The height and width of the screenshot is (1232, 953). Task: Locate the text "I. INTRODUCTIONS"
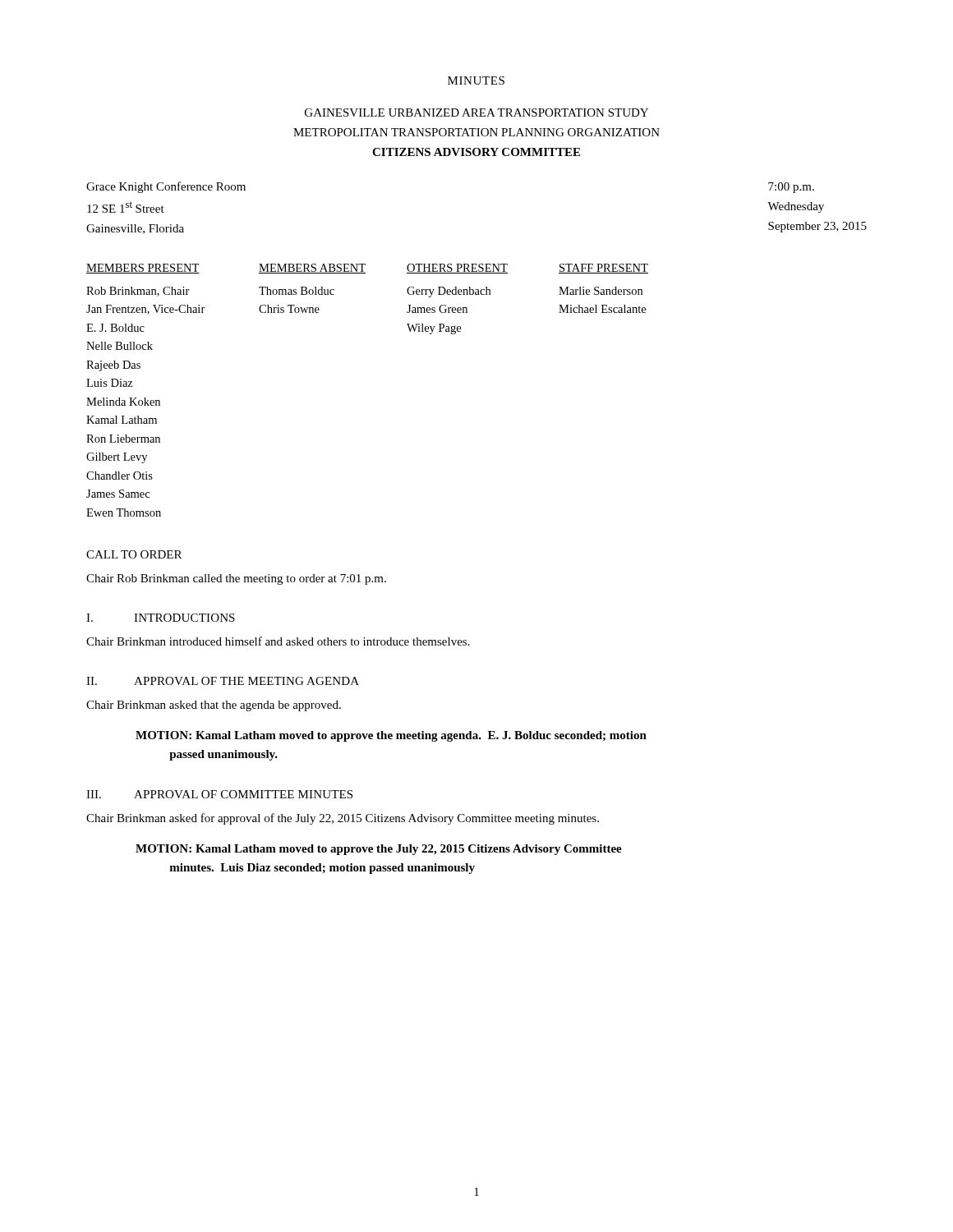click(161, 618)
